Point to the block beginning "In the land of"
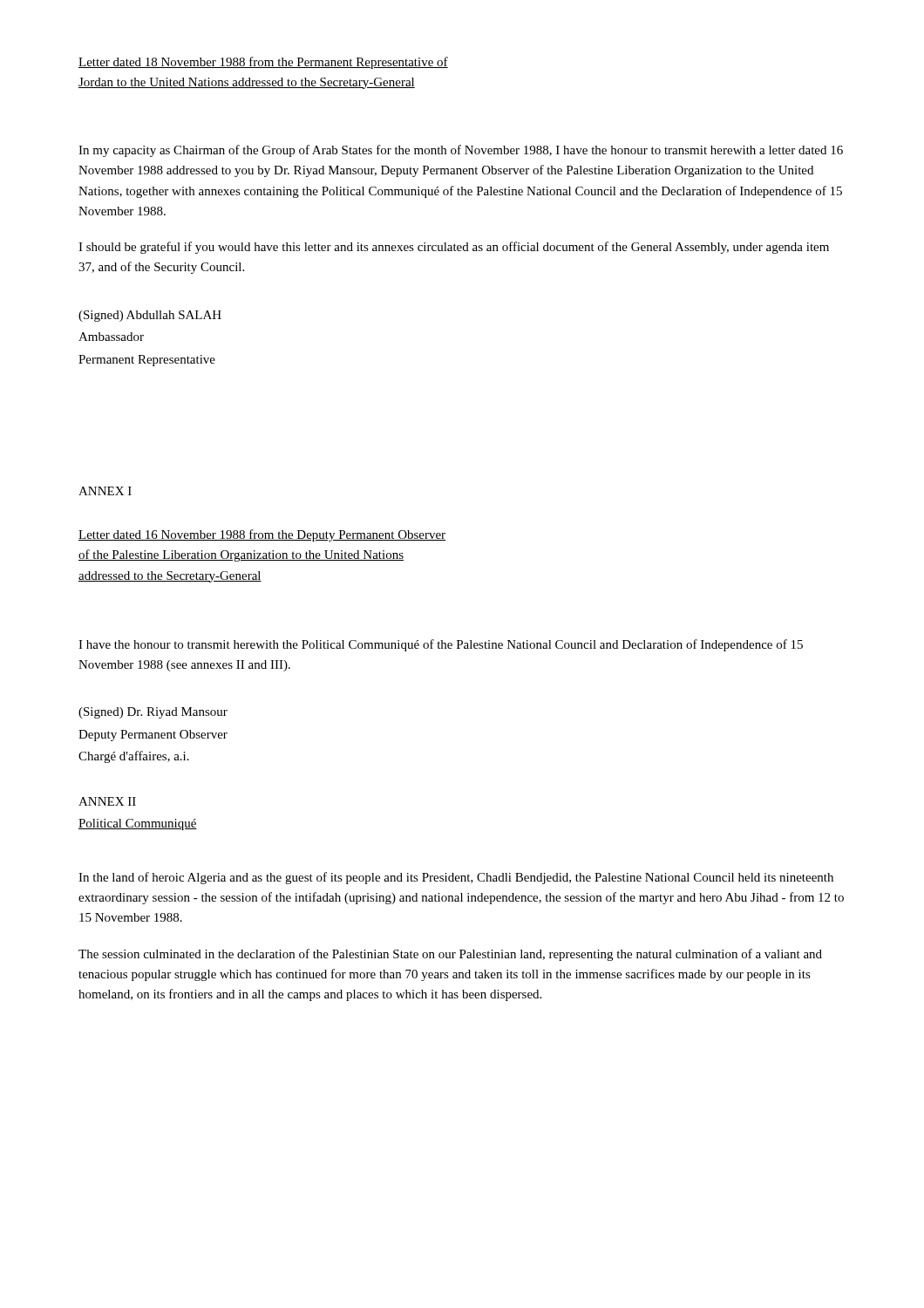 click(461, 897)
